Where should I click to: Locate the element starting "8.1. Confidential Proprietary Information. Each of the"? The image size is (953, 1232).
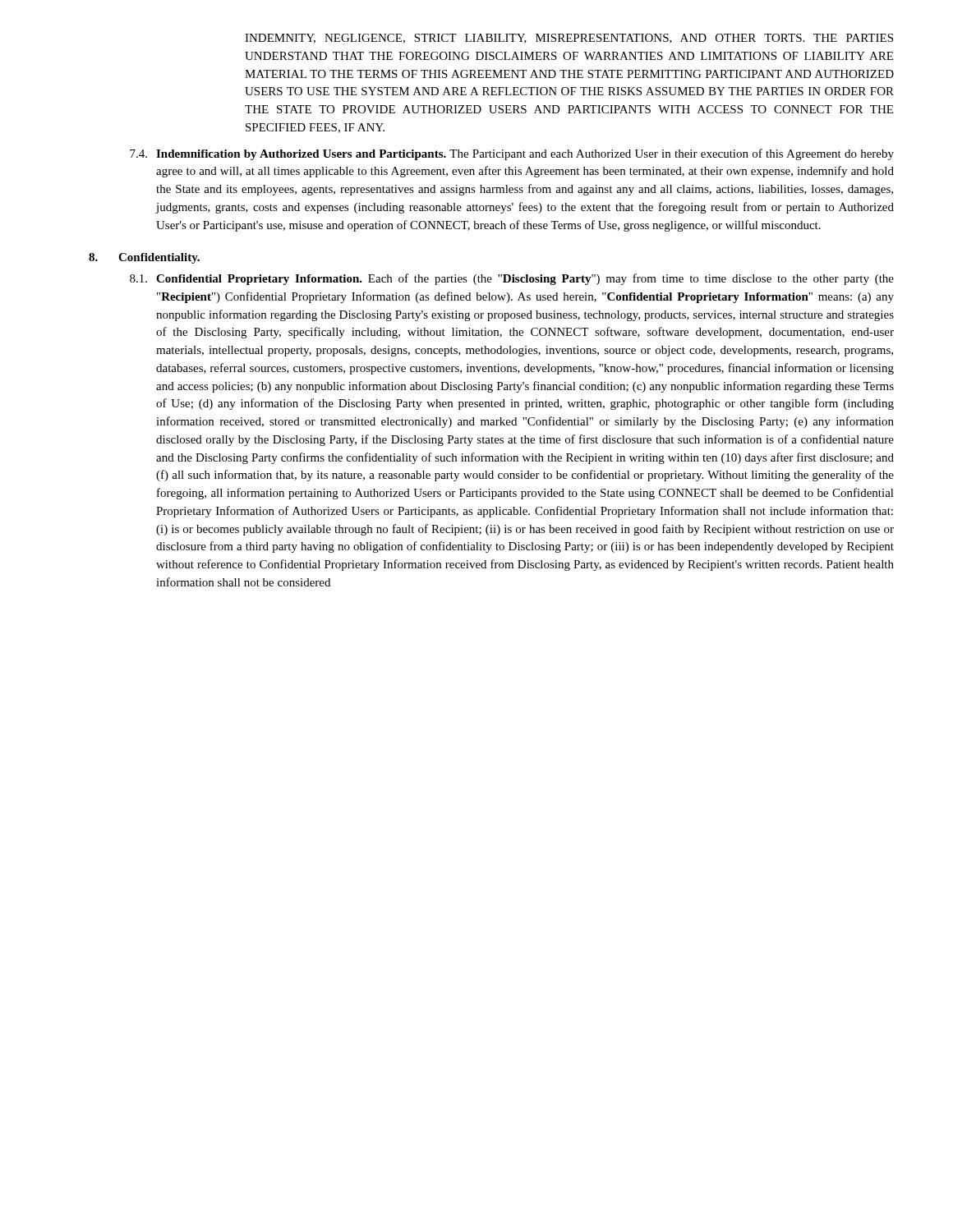coord(491,431)
